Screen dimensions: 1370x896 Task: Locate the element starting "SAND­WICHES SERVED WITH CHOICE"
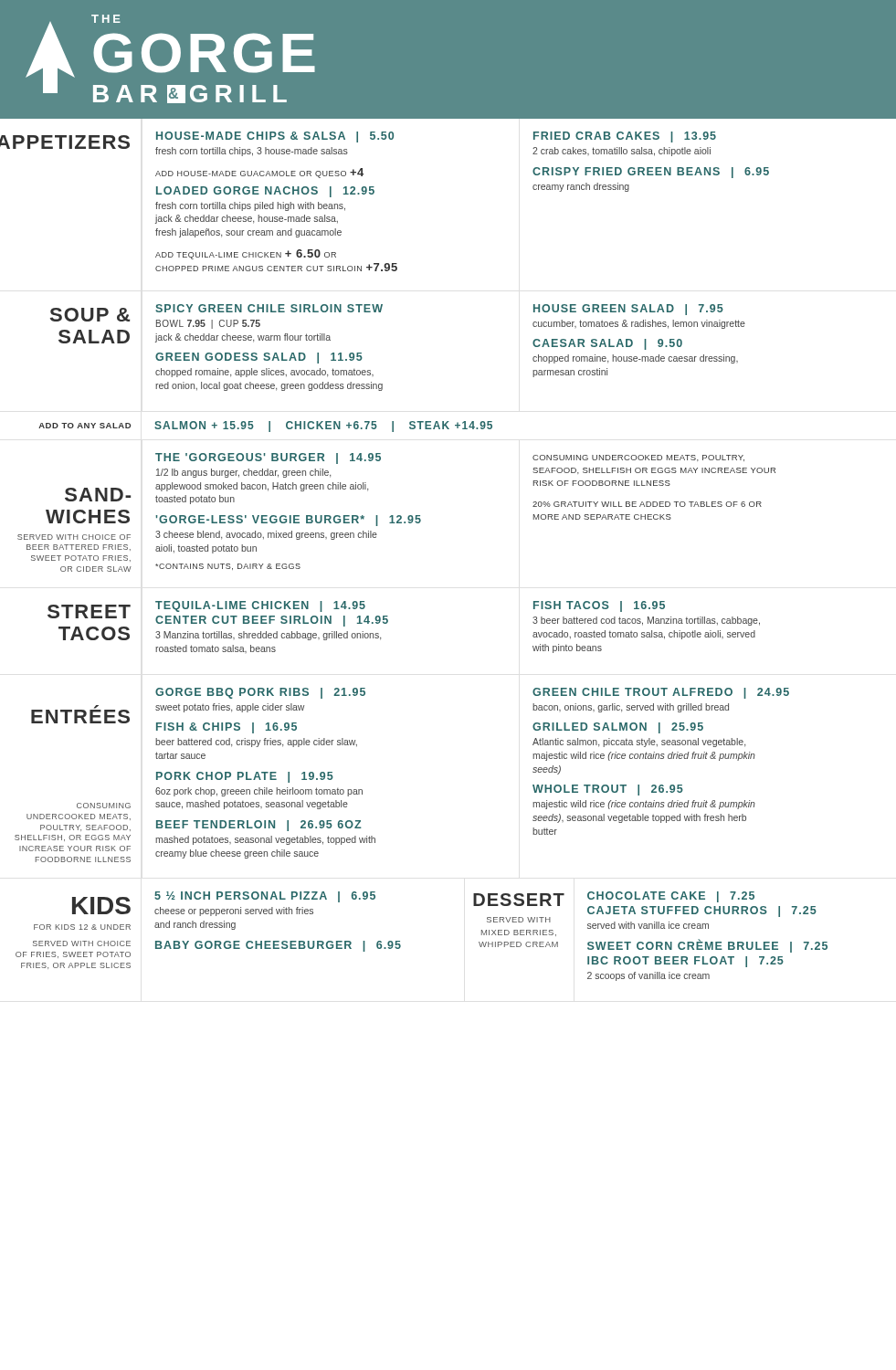[72, 529]
